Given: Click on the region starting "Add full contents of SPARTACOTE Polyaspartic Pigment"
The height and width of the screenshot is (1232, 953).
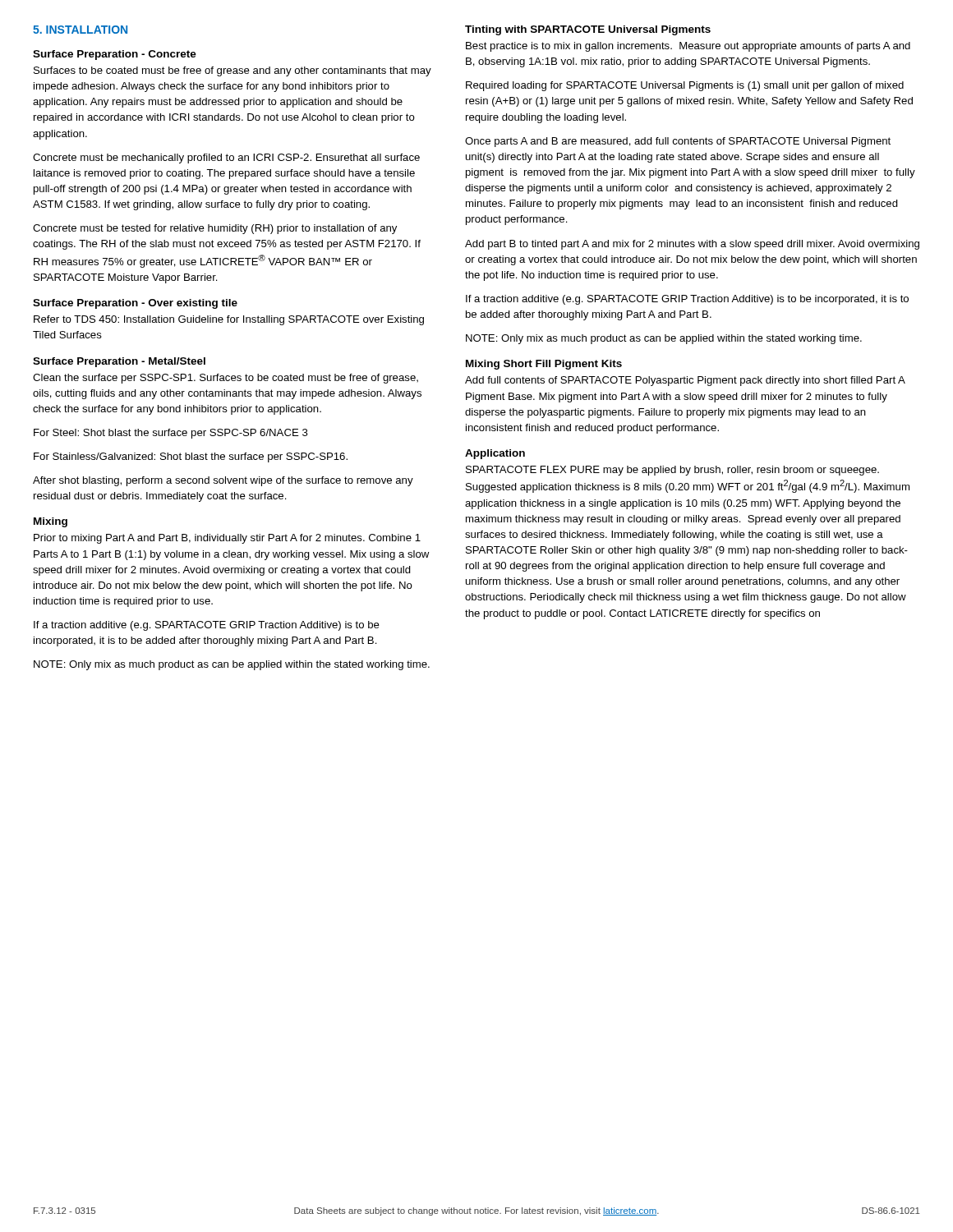Looking at the screenshot, I should (x=685, y=404).
